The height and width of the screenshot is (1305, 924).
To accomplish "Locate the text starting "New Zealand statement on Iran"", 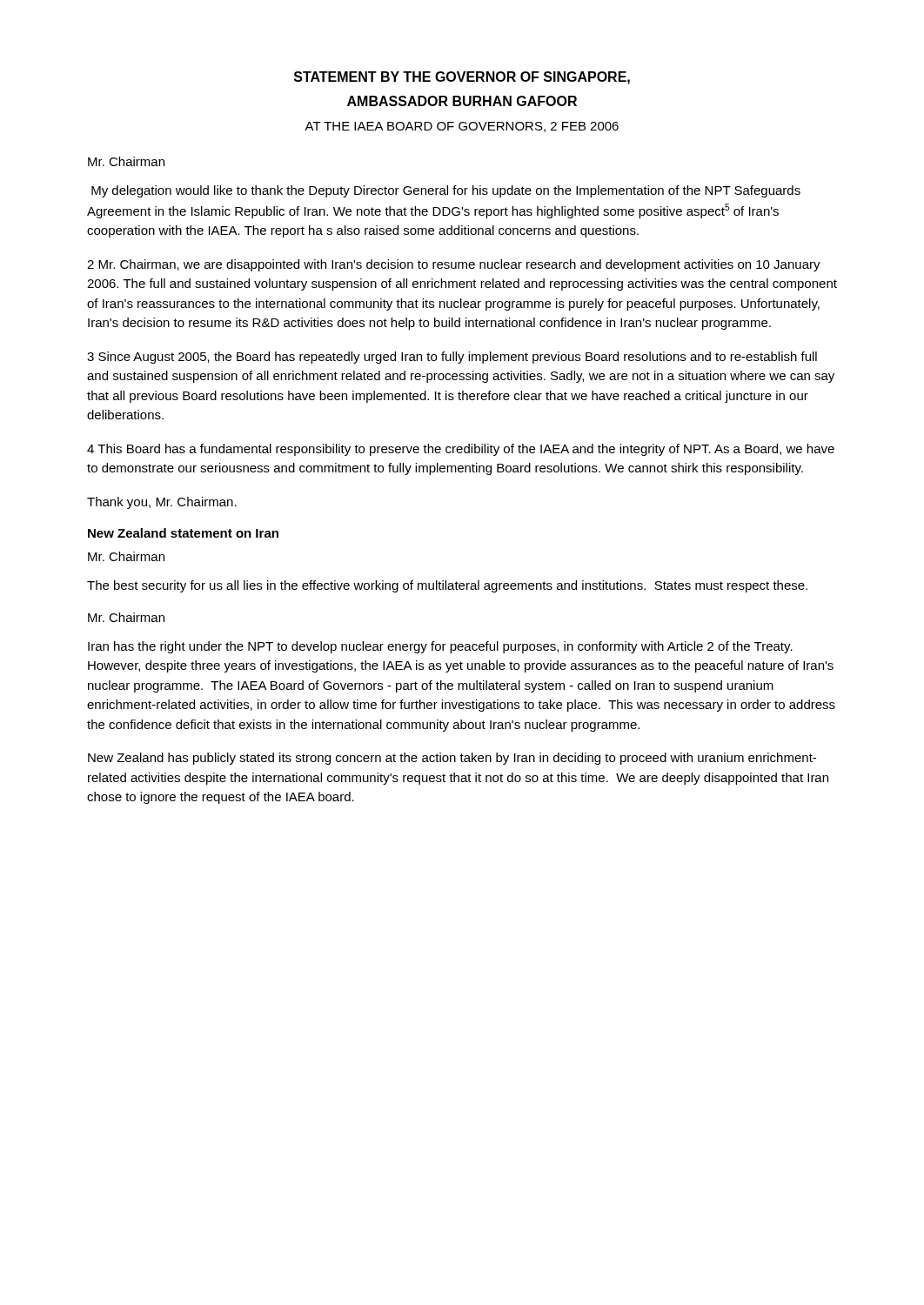I will click(183, 533).
